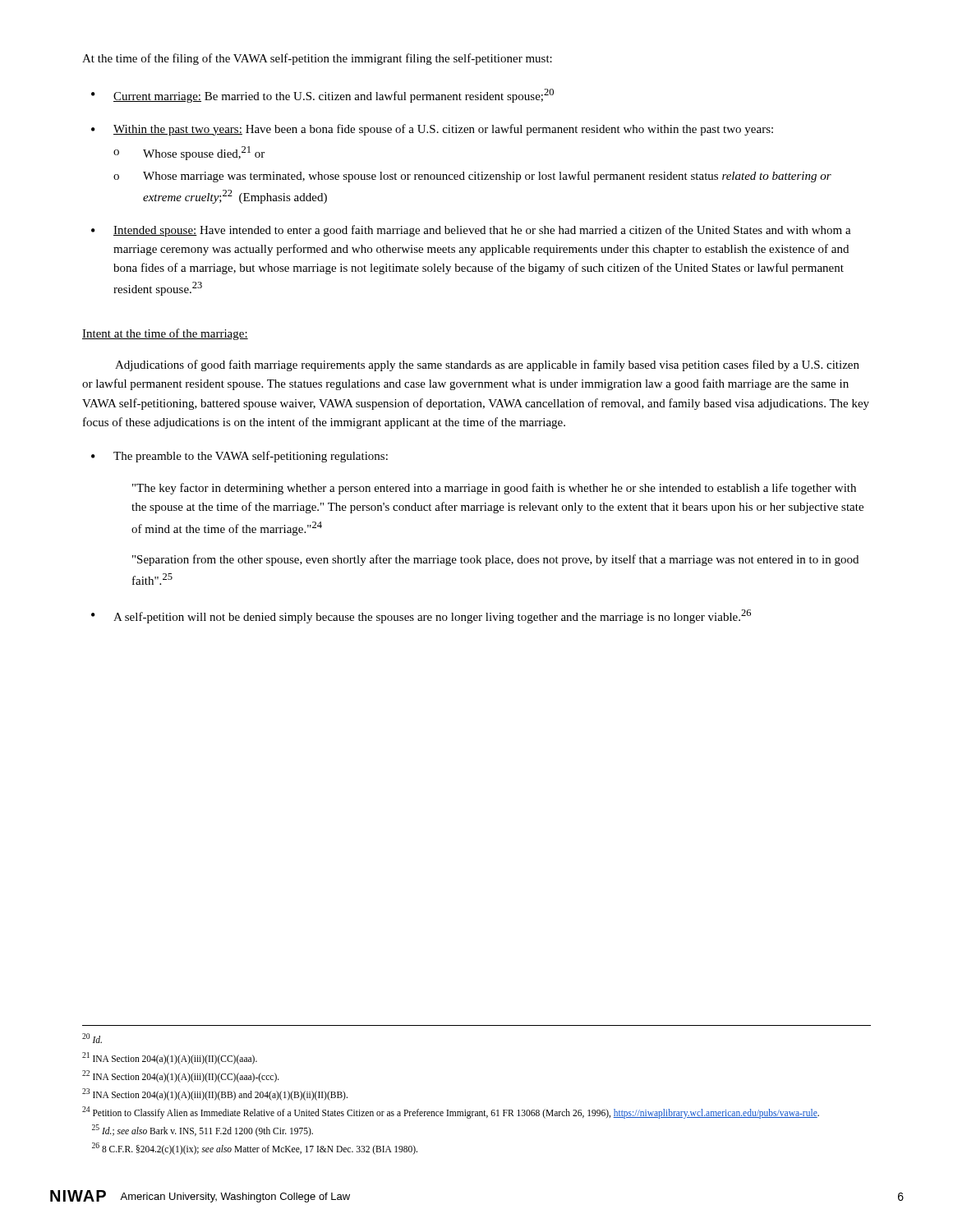Select the element starting ""Separation from the other"
Image resolution: width=953 pixels, height=1232 pixels.
click(x=495, y=570)
